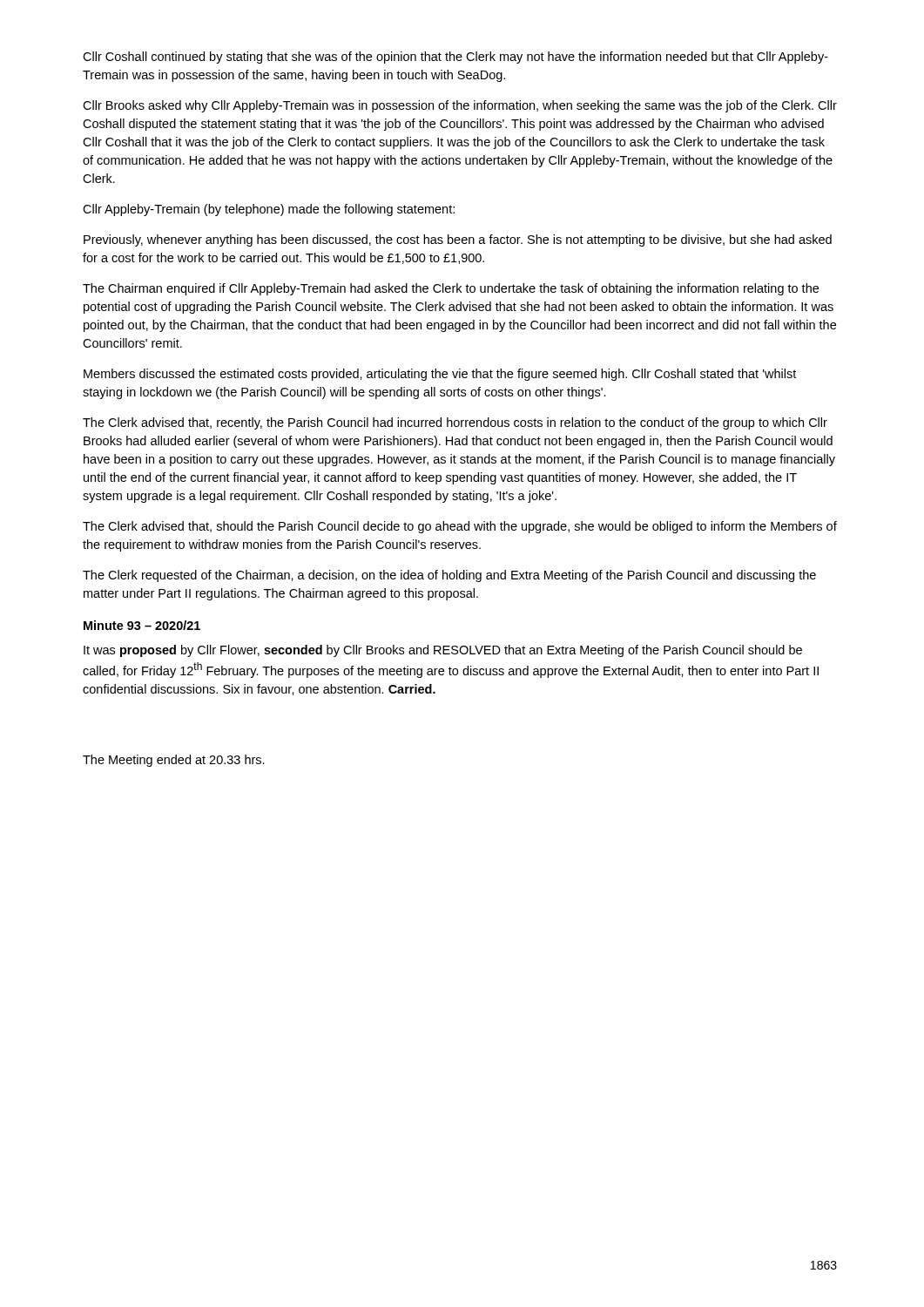Click on the text block that says "Members discussed the estimated costs"
924x1307 pixels.
439,383
